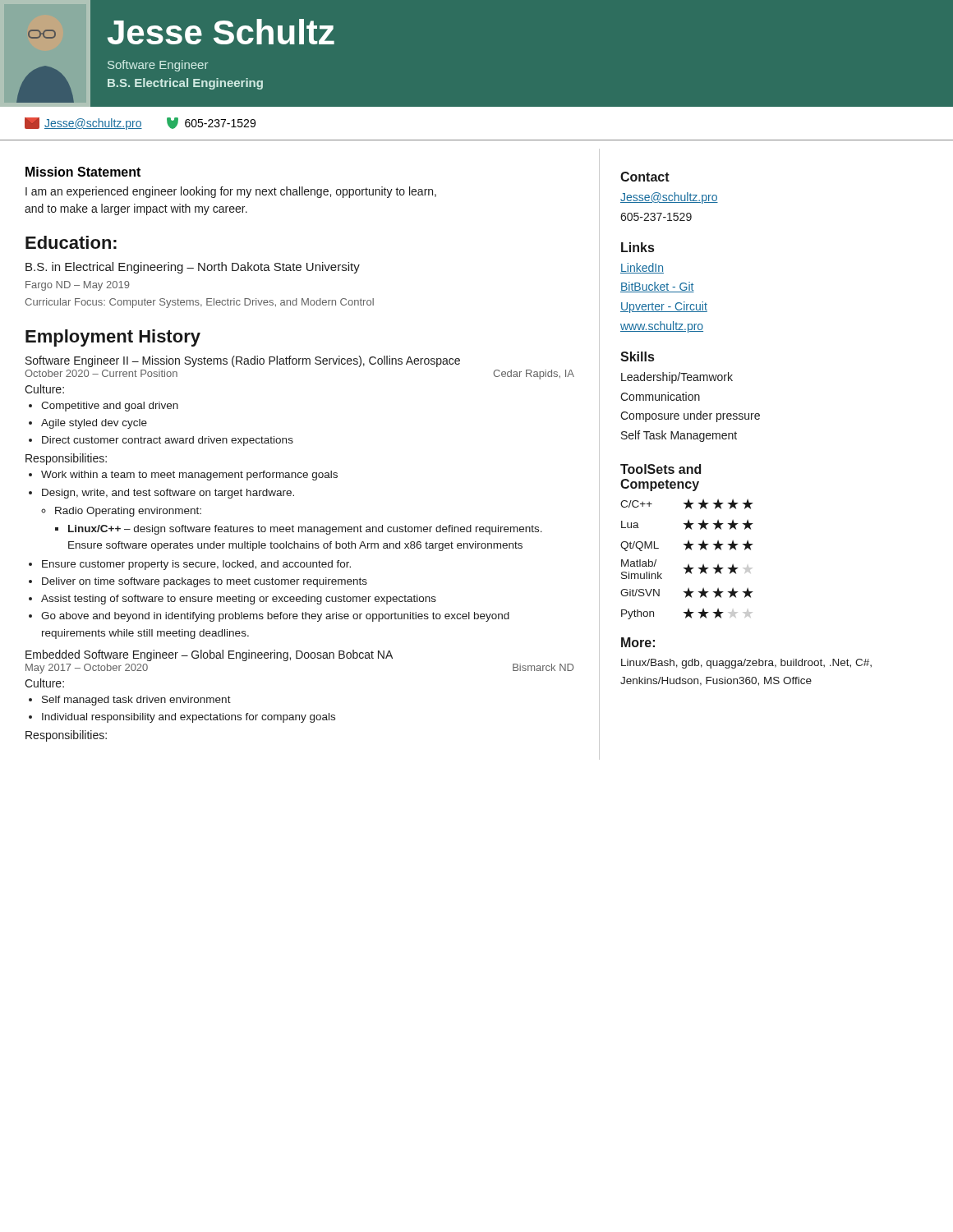Point to the block beginning "Direct customer contract award"
The image size is (953, 1232).
point(167,440)
